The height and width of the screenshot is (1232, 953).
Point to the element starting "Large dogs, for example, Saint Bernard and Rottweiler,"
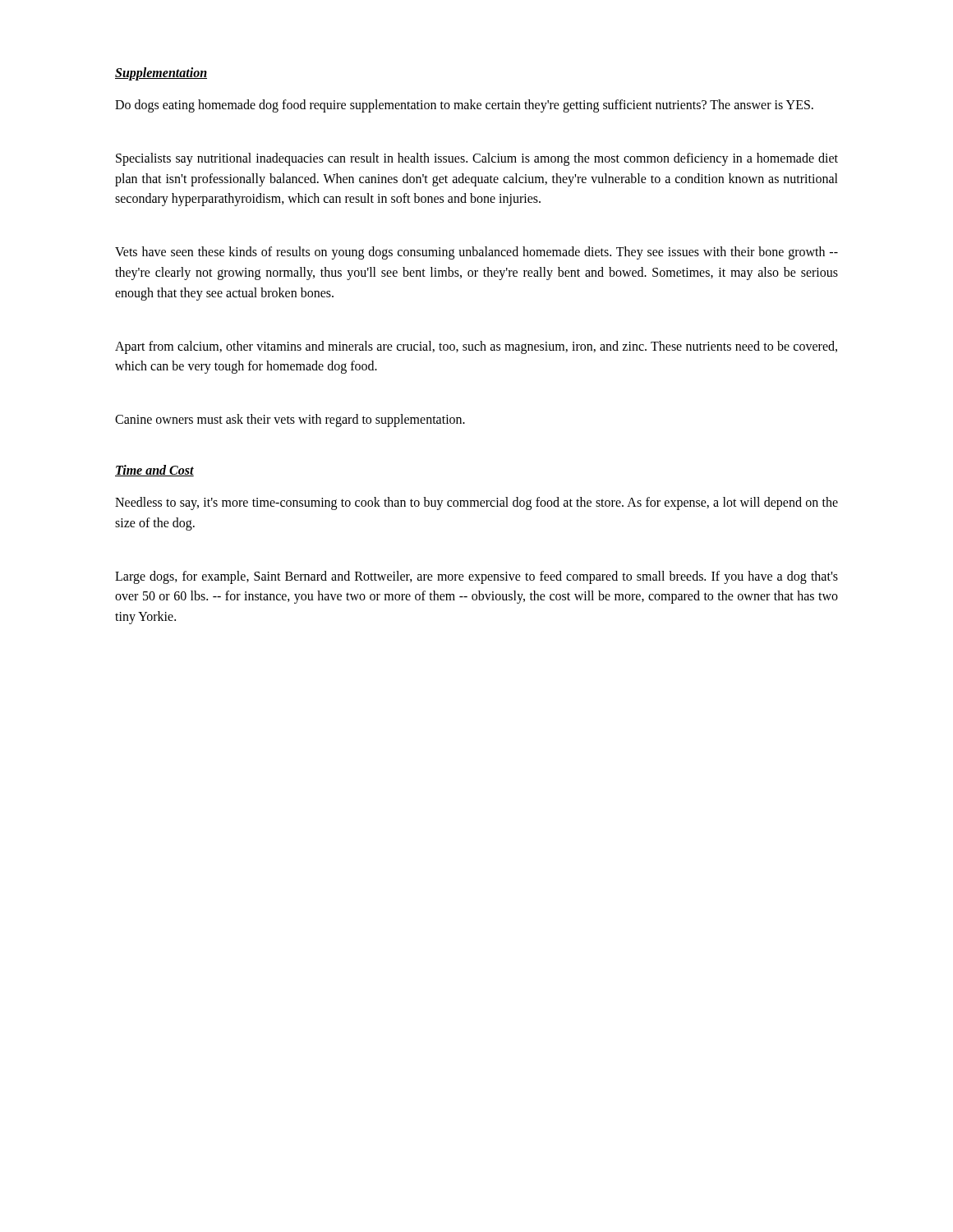(476, 596)
